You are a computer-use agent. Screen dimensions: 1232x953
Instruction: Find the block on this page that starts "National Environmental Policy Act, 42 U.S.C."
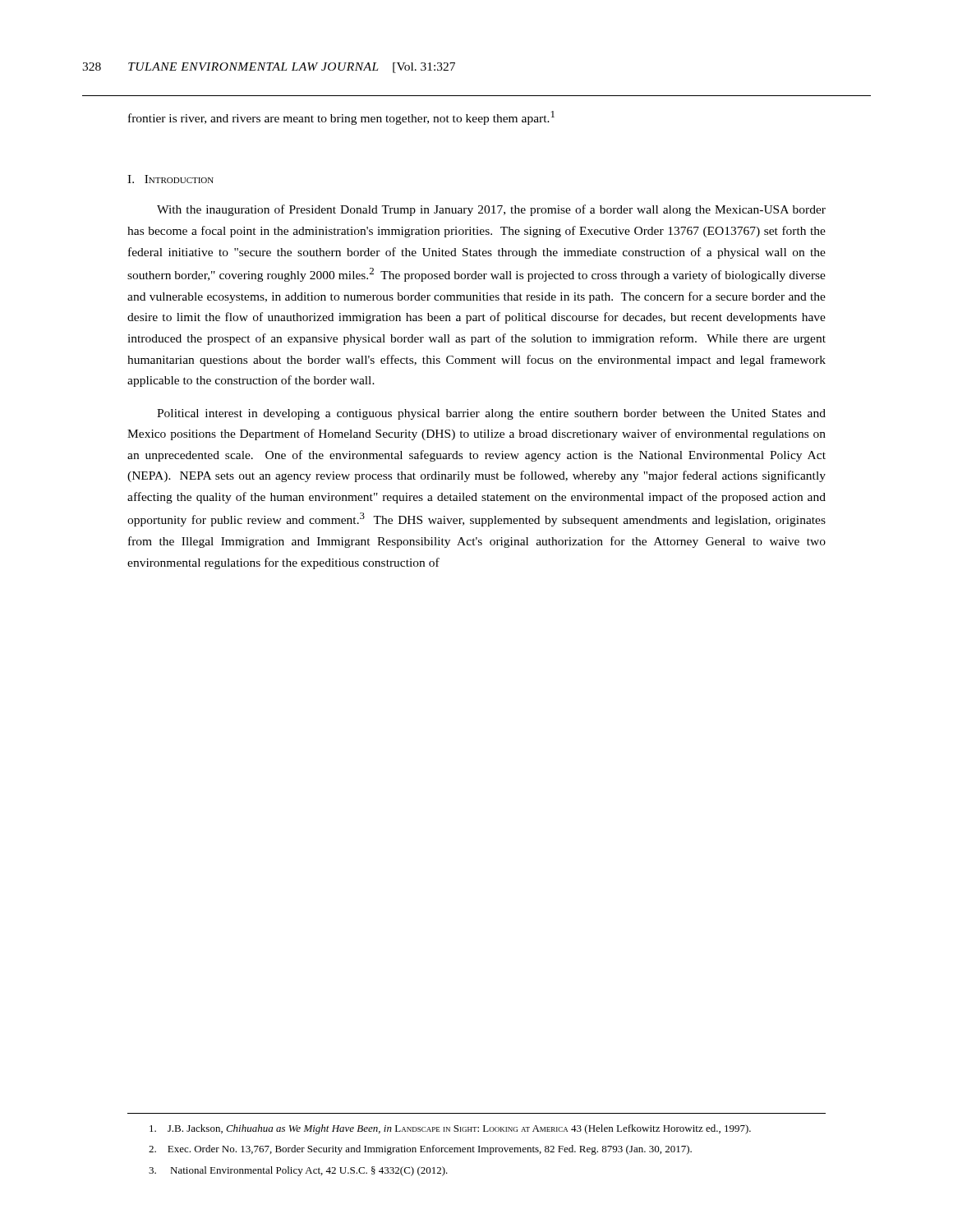coord(288,1170)
